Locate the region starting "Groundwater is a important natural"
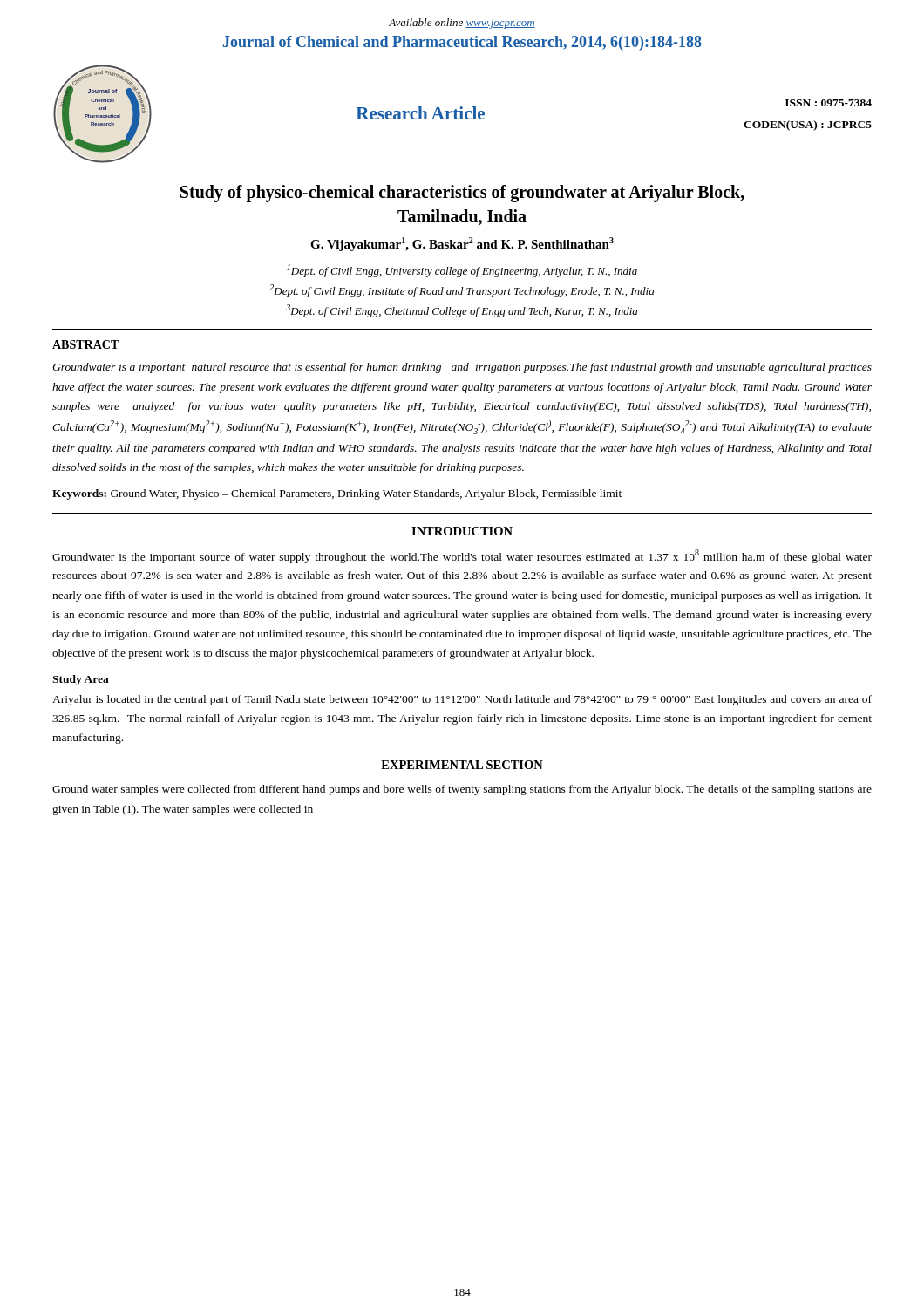 pyautogui.click(x=462, y=417)
